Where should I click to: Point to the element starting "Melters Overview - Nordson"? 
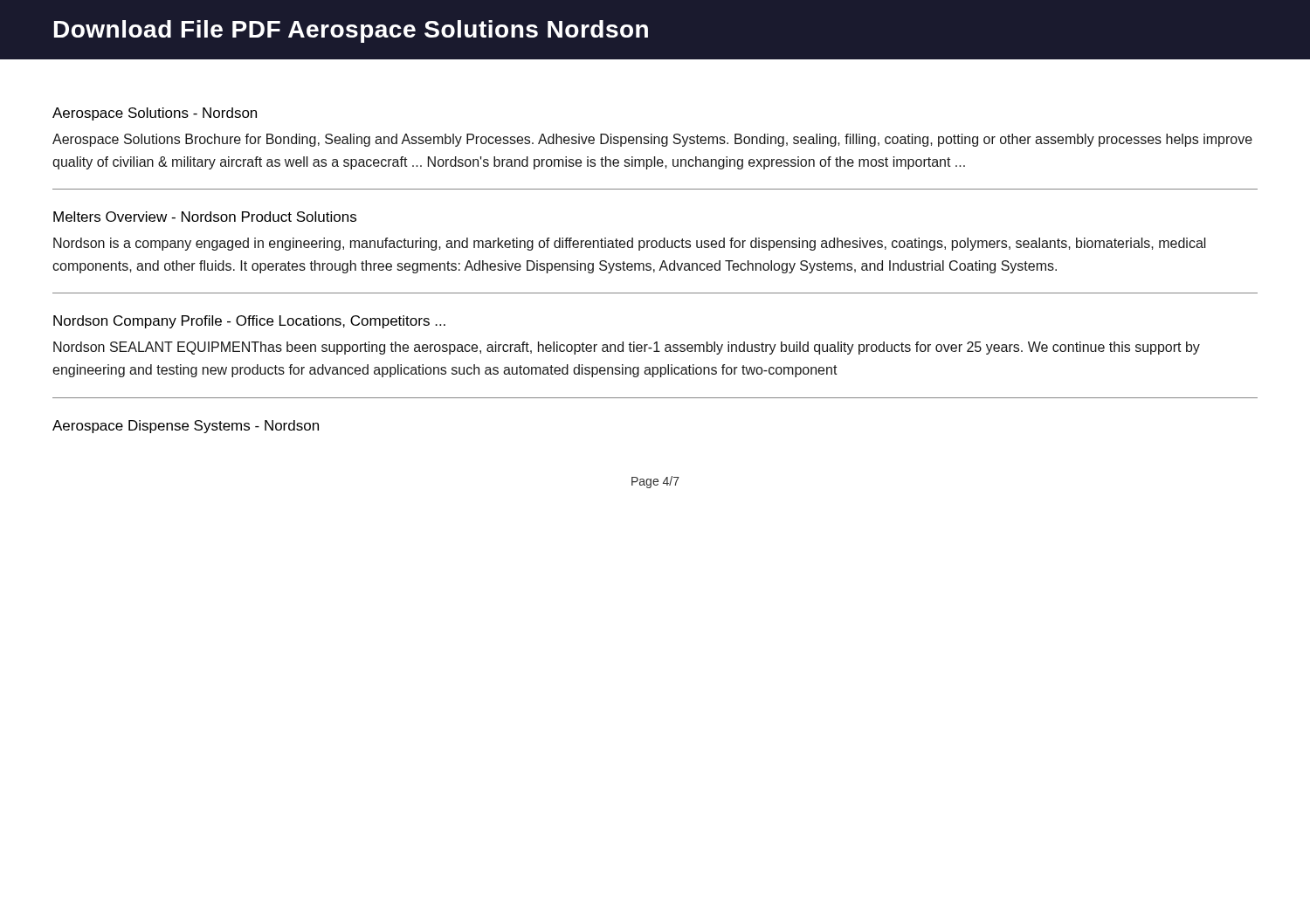(205, 217)
